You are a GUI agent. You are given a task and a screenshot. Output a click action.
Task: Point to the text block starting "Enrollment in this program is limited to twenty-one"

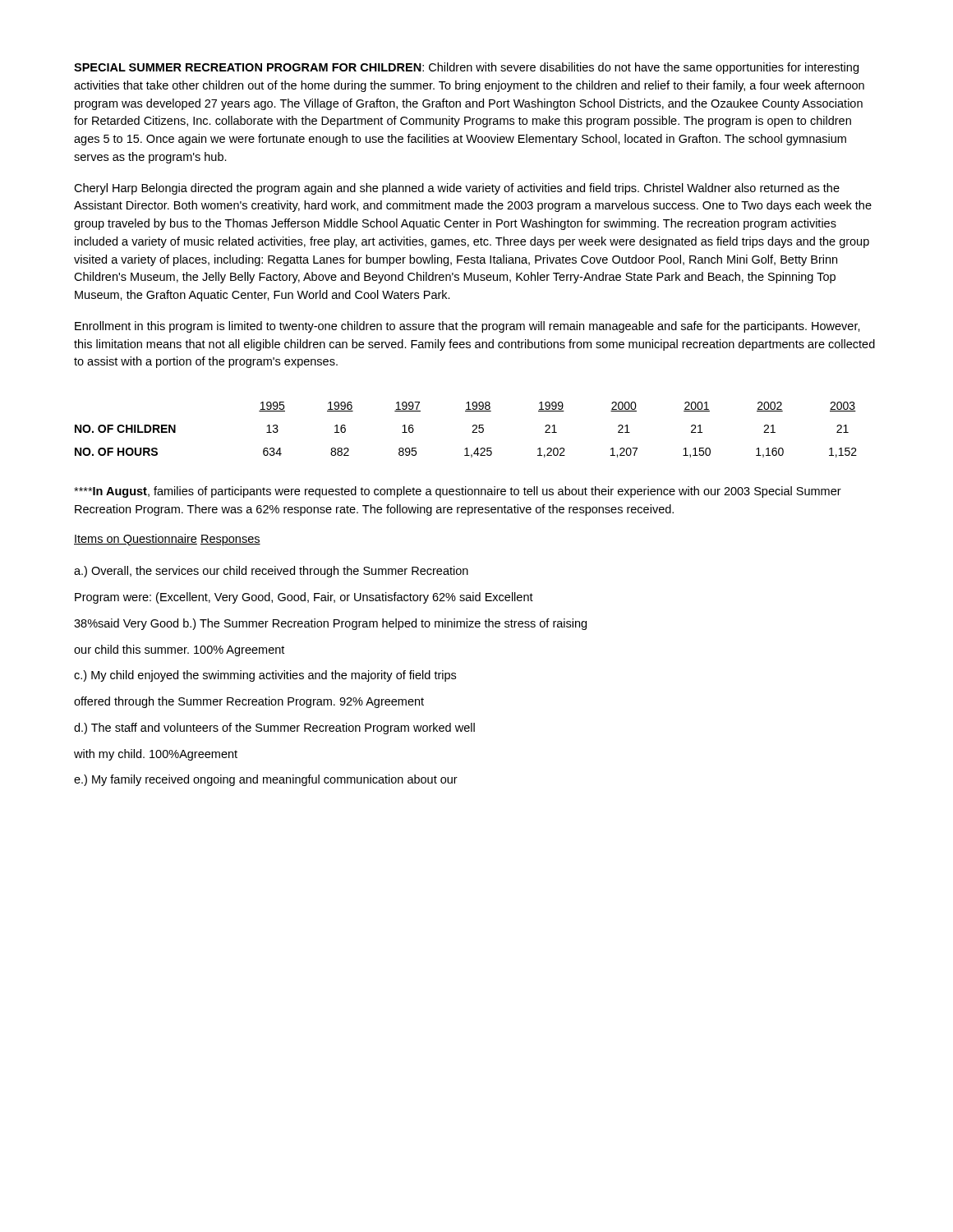click(x=475, y=344)
